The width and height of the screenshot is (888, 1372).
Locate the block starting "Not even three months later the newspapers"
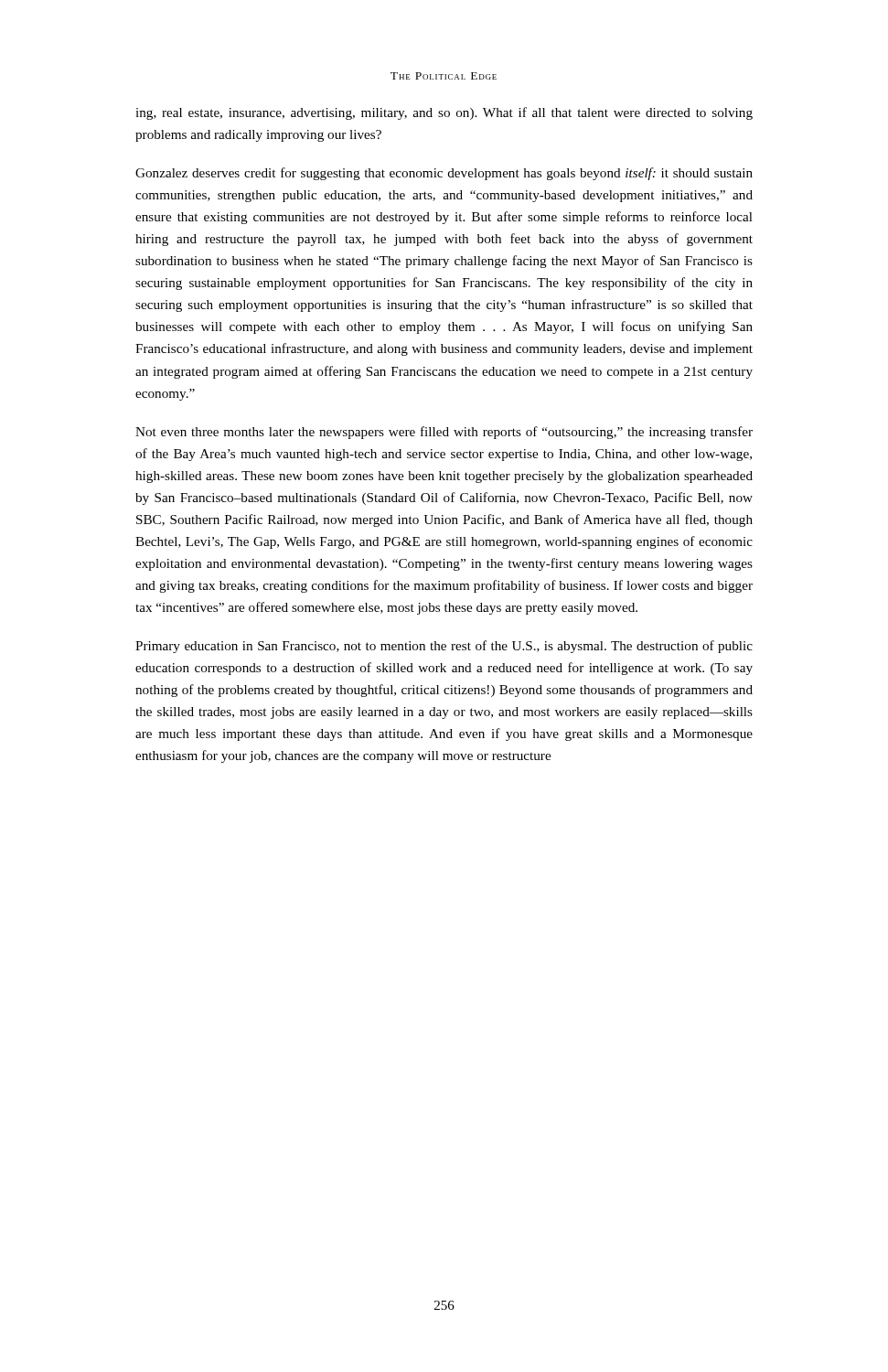click(444, 519)
